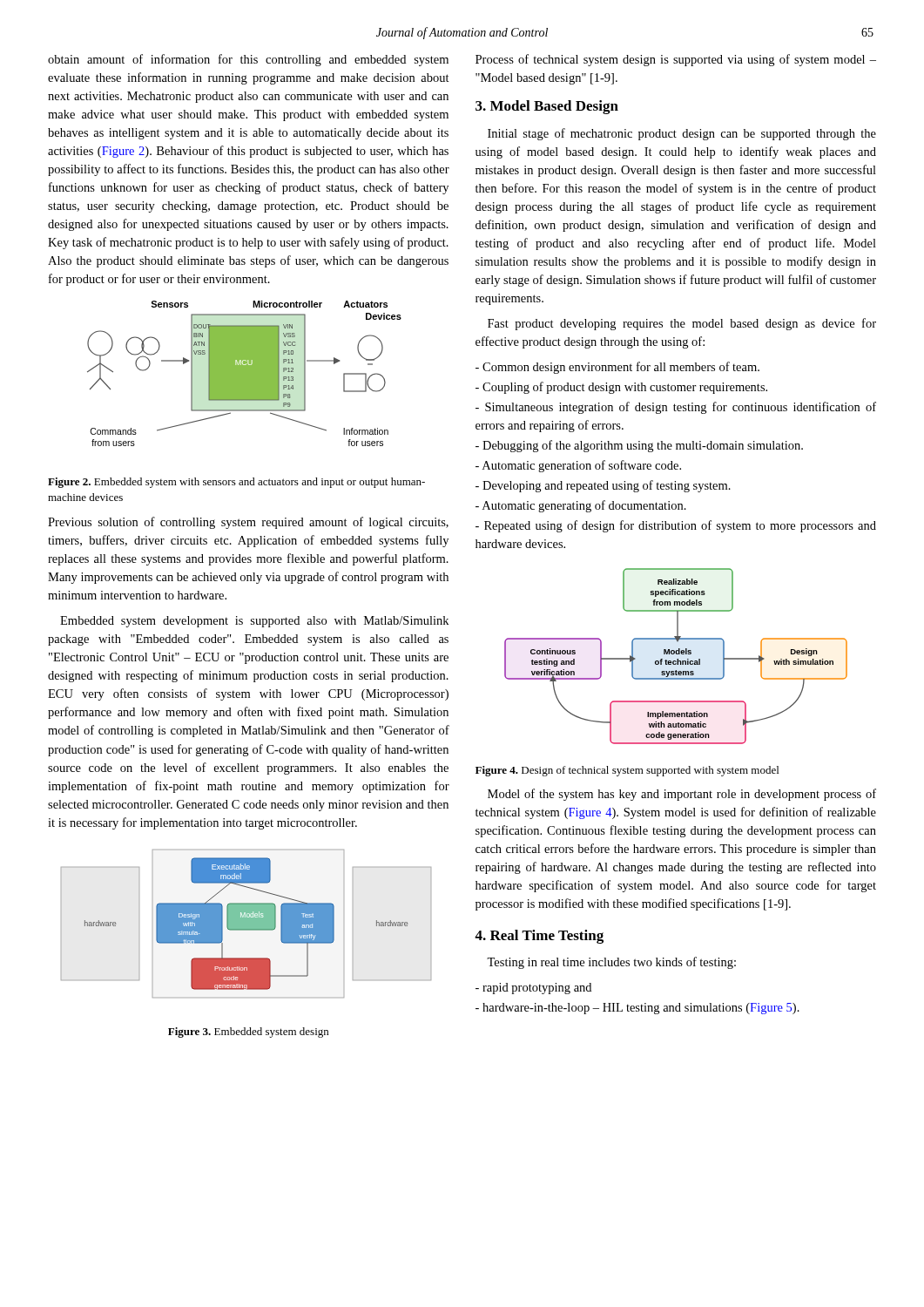Point to the block beginning "obtain amount of information"
The width and height of the screenshot is (924, 1307).
(248, 170)
